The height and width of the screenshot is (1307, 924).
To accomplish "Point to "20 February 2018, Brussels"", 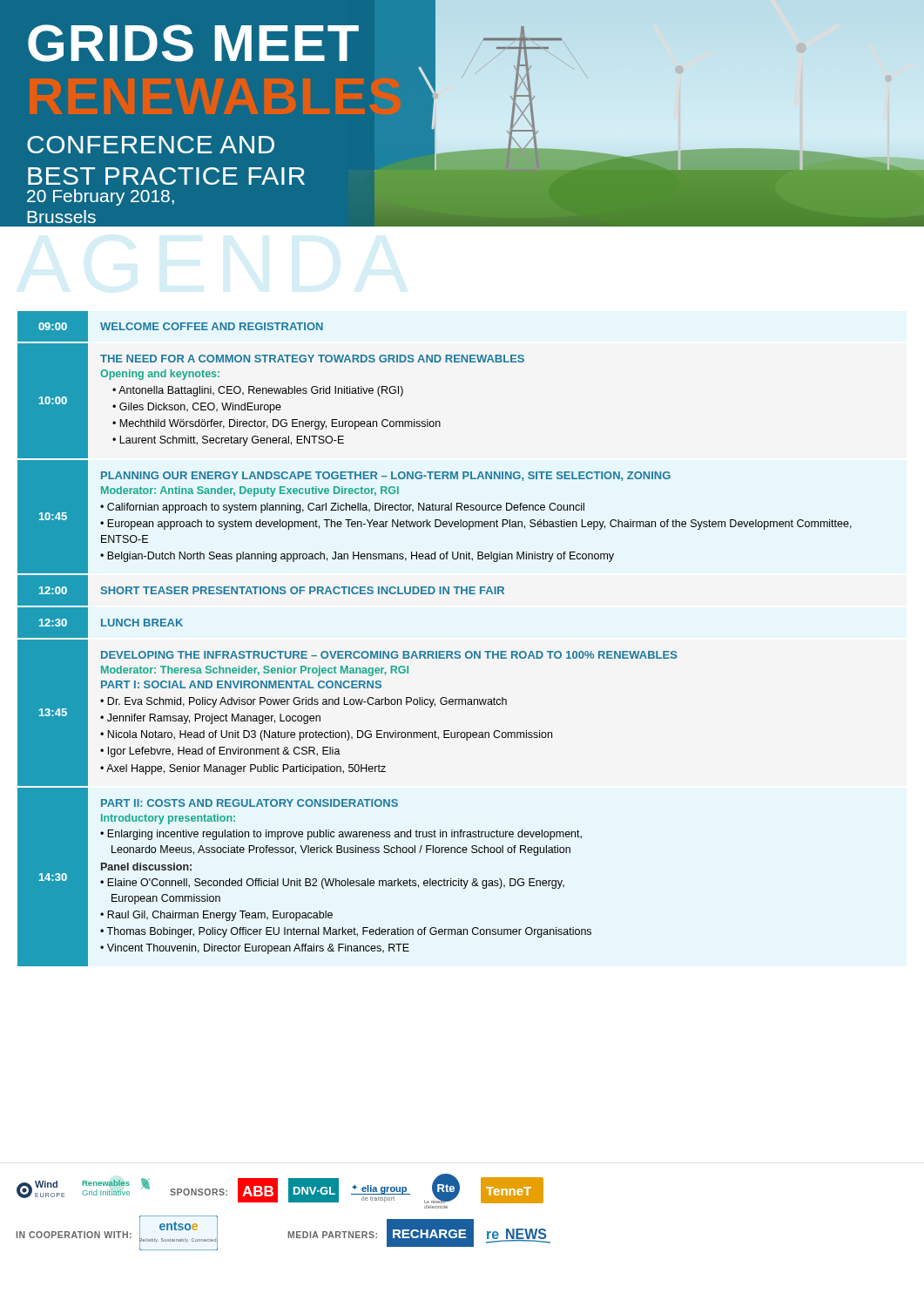I will (x=101, y=207).
